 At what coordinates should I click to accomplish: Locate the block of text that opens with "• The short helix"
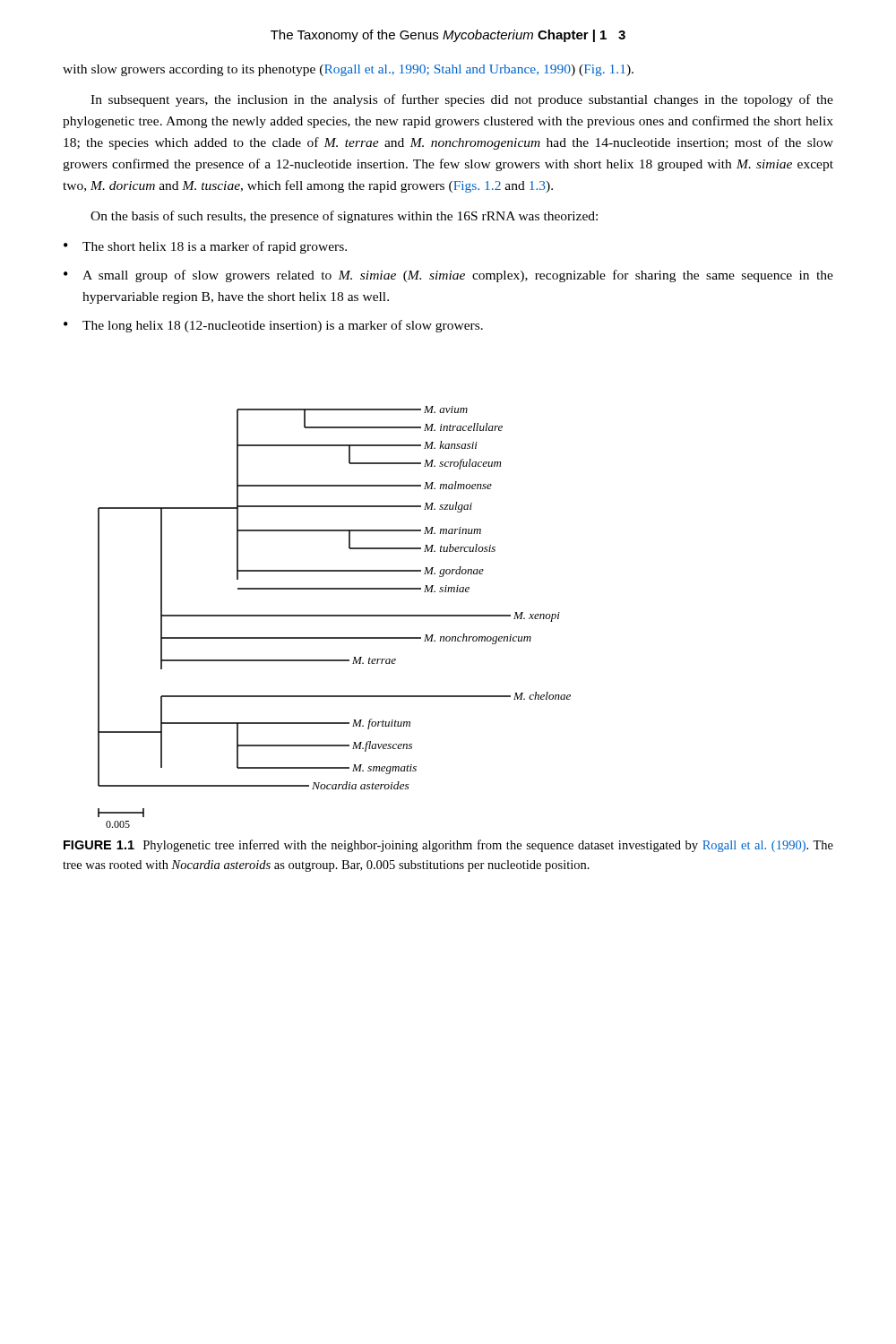[448, 286]
